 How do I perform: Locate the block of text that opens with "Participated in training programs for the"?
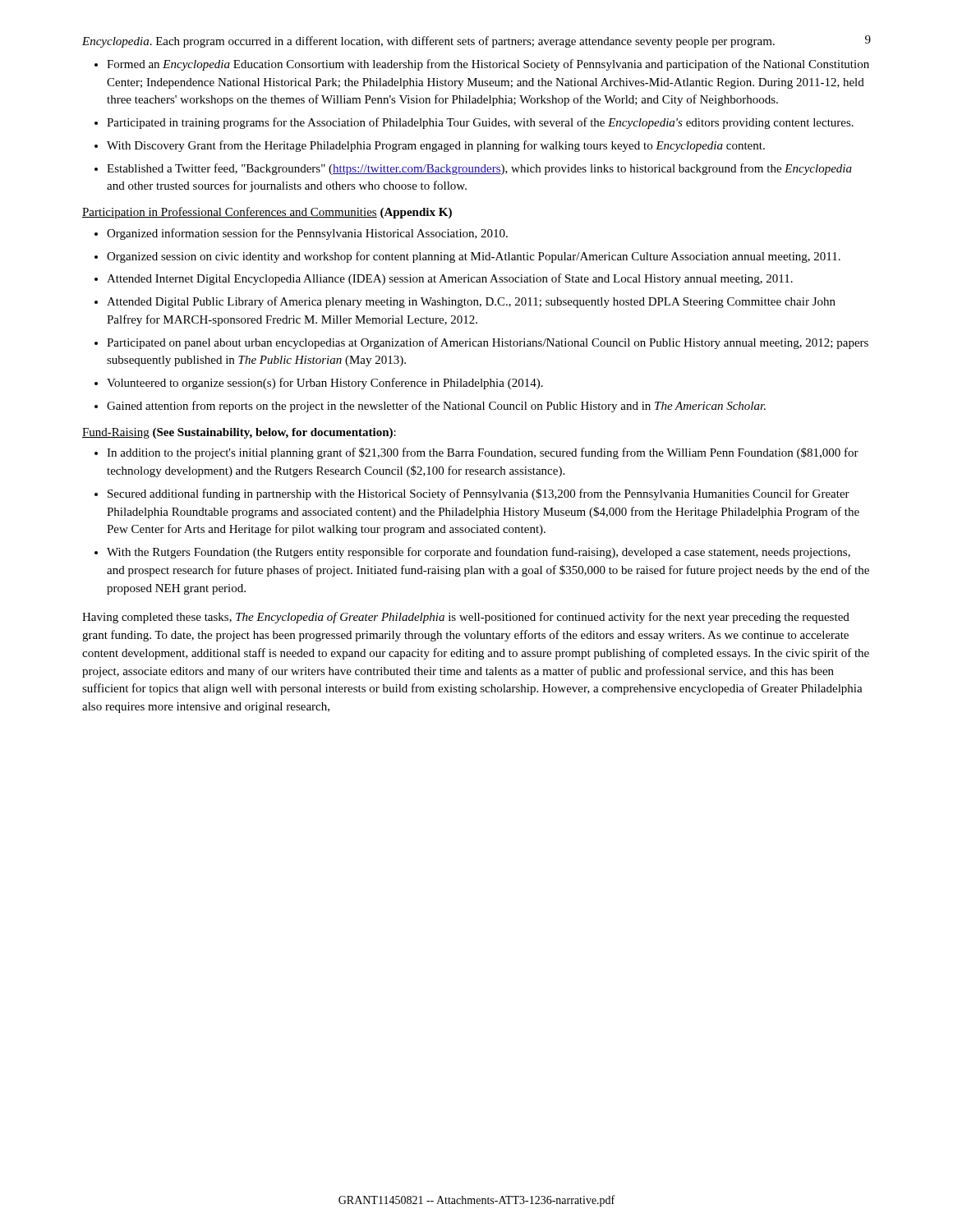coord(480,122)
